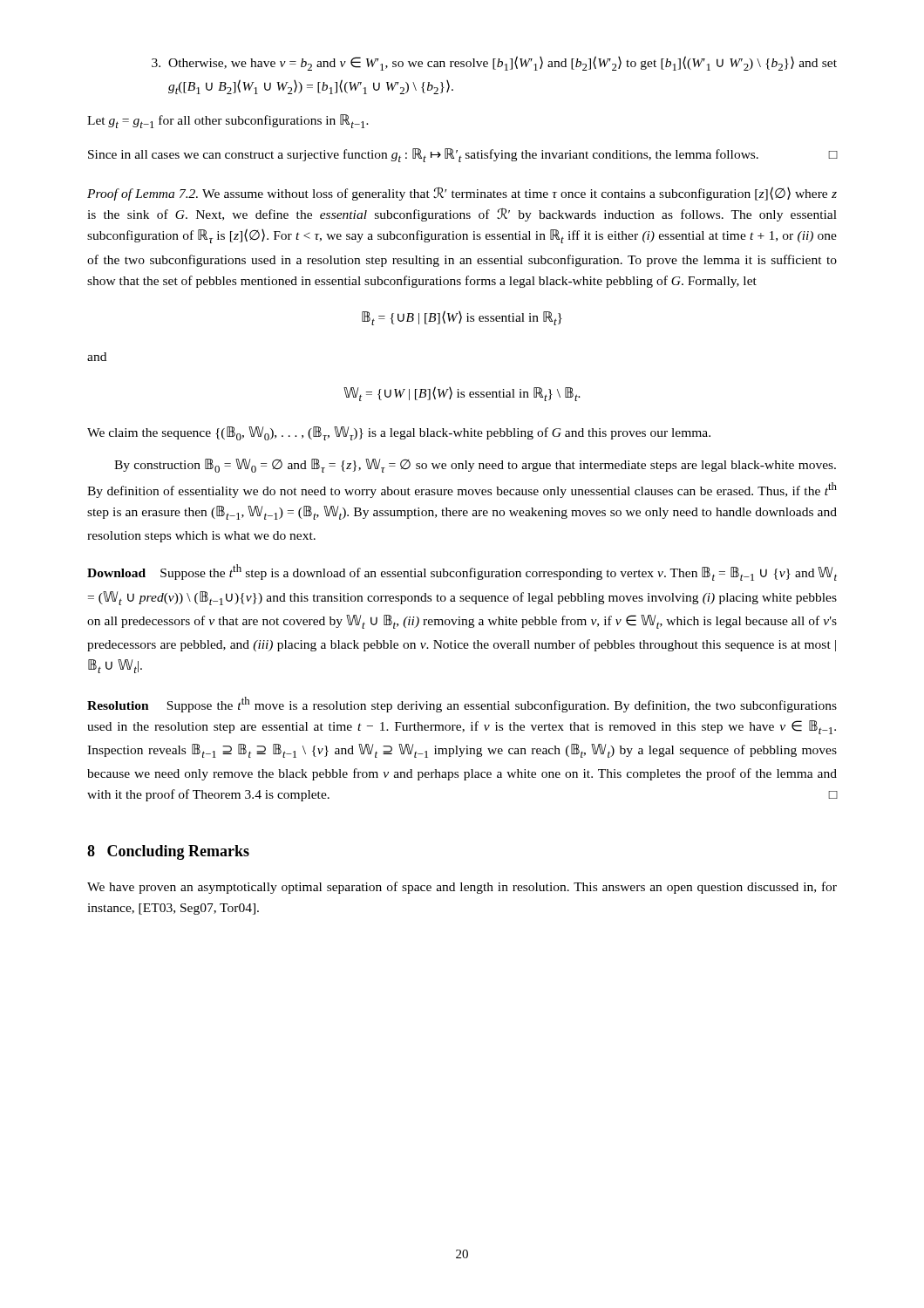Point to the text starting "Download Suppose the tth"
Viewport: 924px width, 1308px height.
coord(462,619)
